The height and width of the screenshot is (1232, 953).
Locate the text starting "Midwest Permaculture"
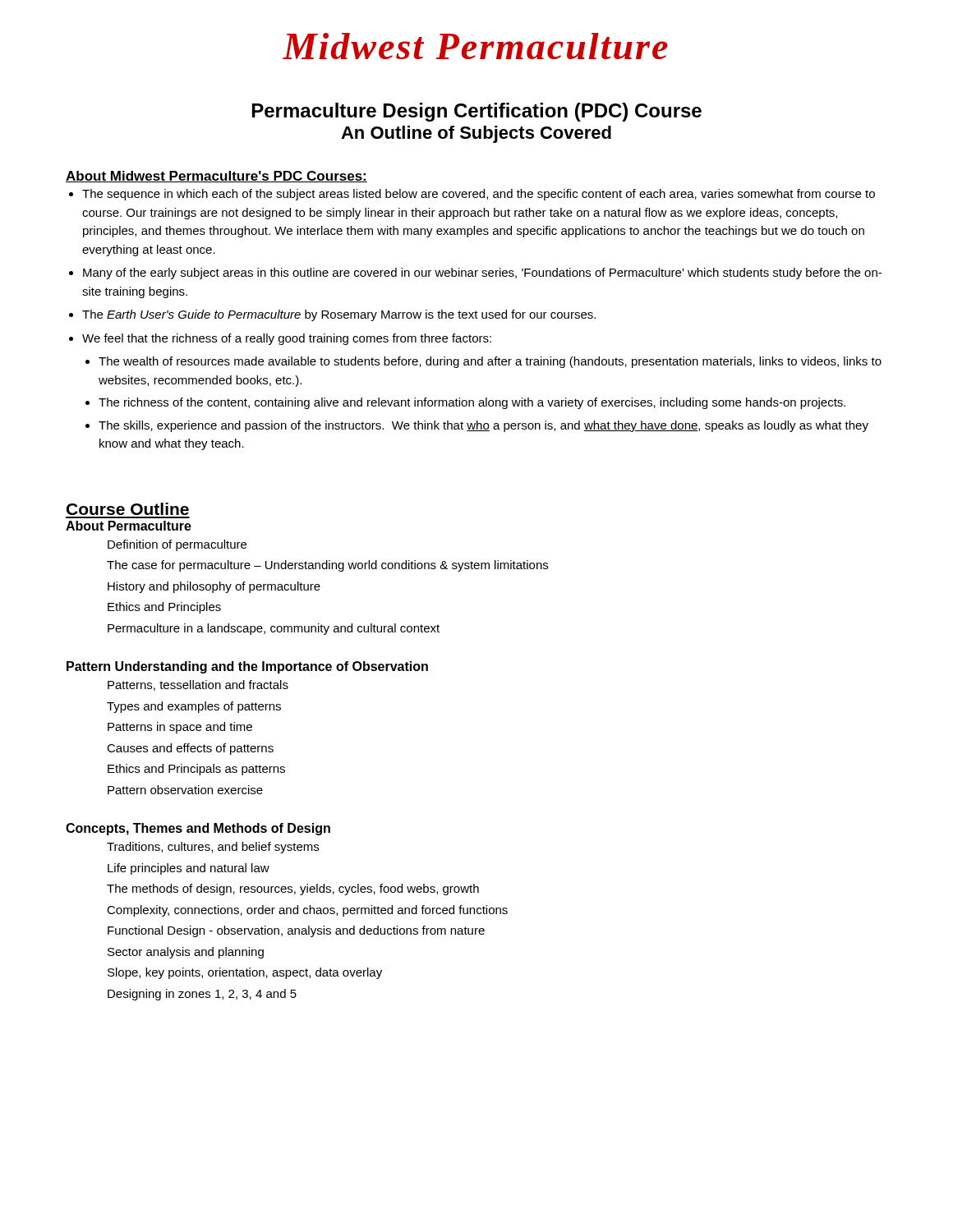476,46
